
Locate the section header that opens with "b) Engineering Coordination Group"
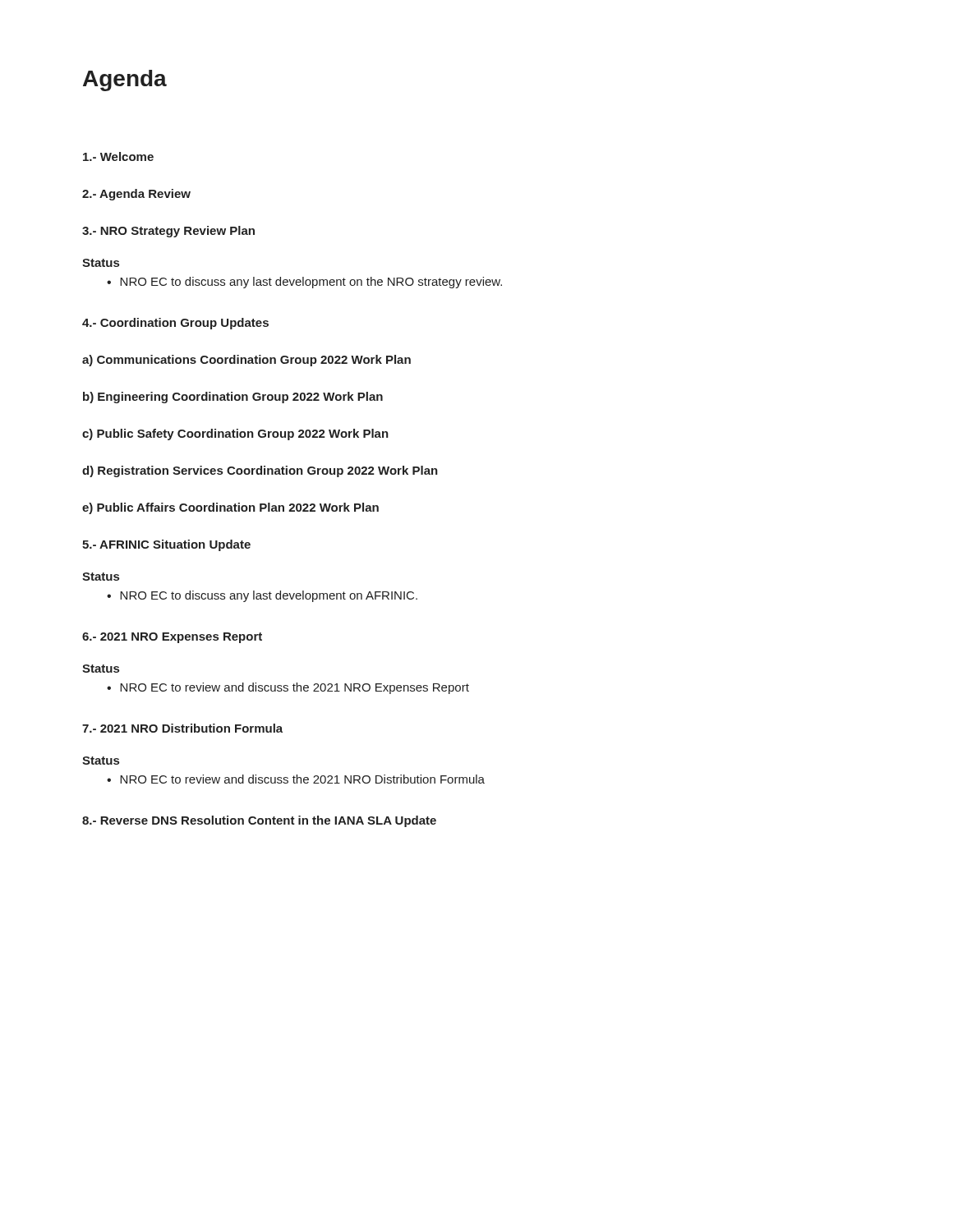point(233,396)
